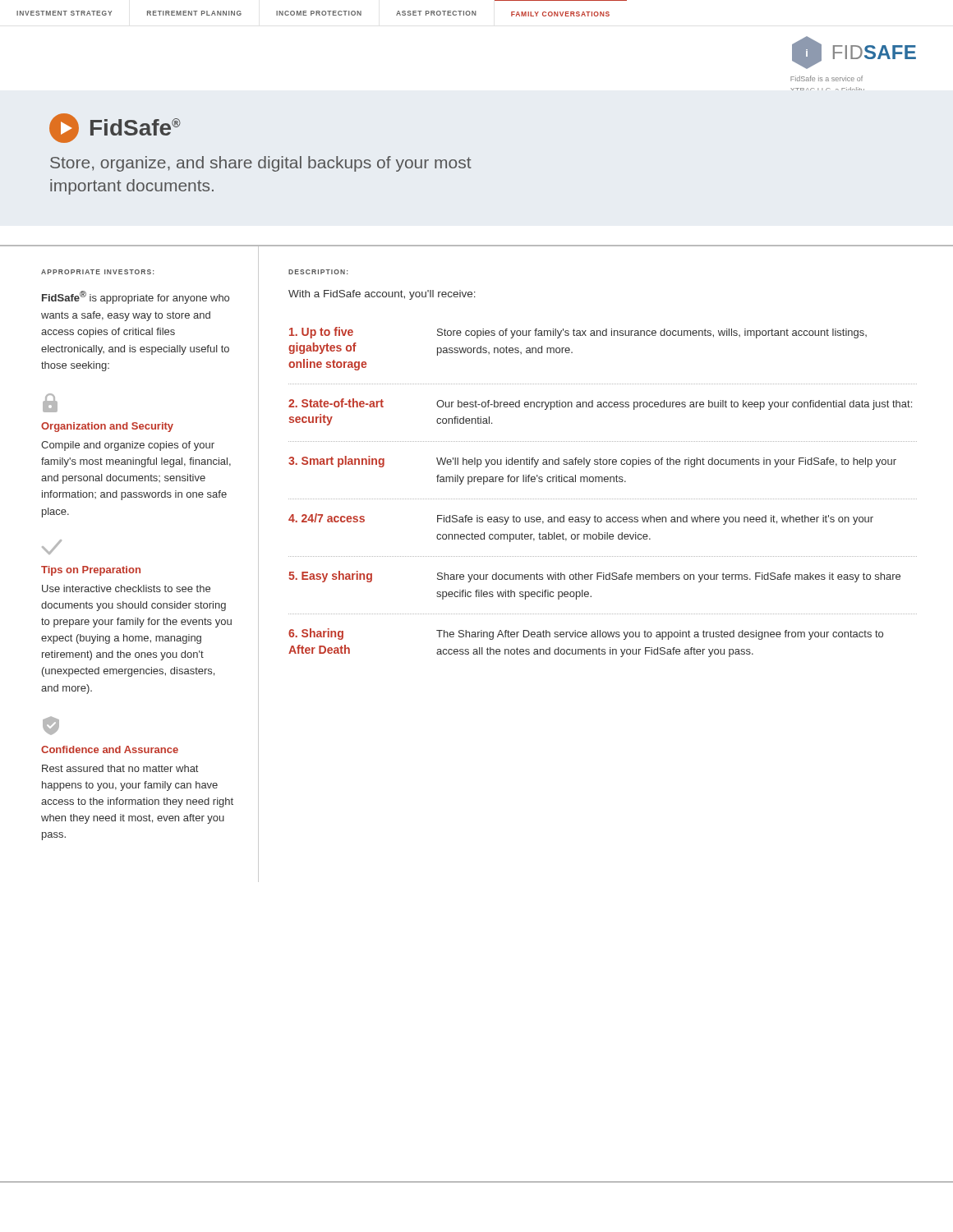
Task: Locate the text starting "Organization and Security"
Action: tap(107, 426)
